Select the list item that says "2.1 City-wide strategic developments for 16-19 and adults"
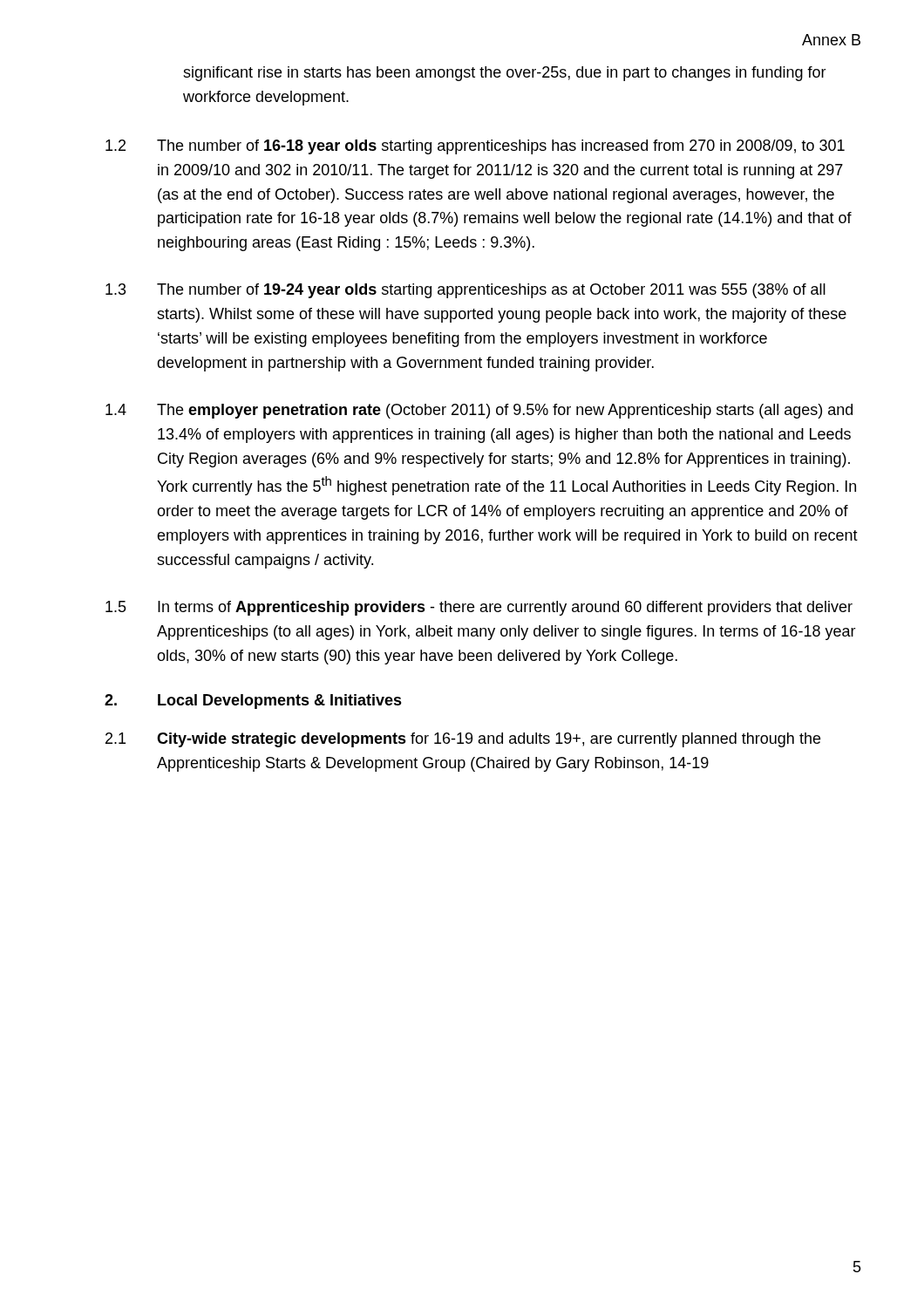Image resolution: width=924 pixels, height=1308 pixels. [x=483, y=751]
